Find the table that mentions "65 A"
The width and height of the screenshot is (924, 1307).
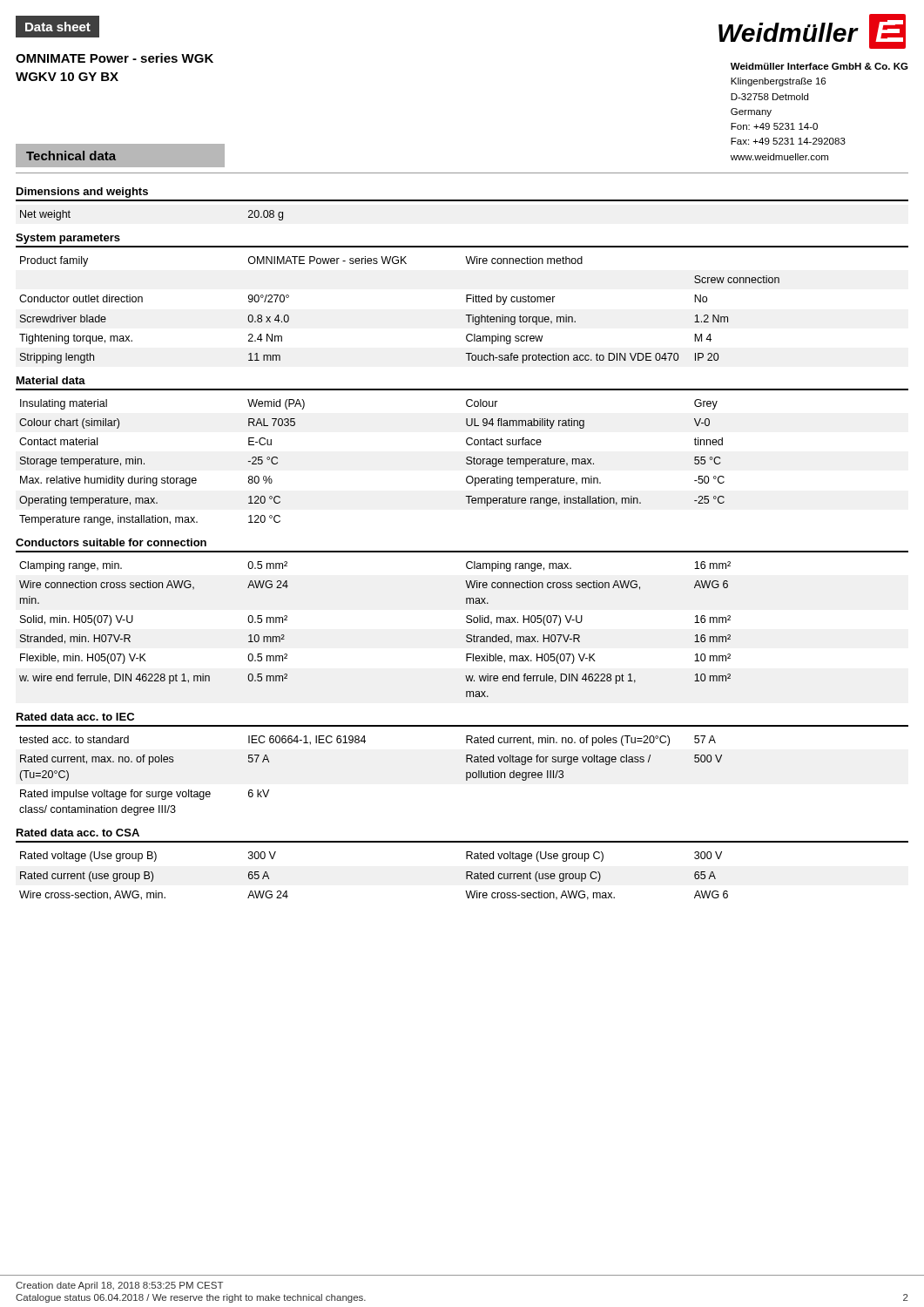pyautogui.click(x=462, y=875)
